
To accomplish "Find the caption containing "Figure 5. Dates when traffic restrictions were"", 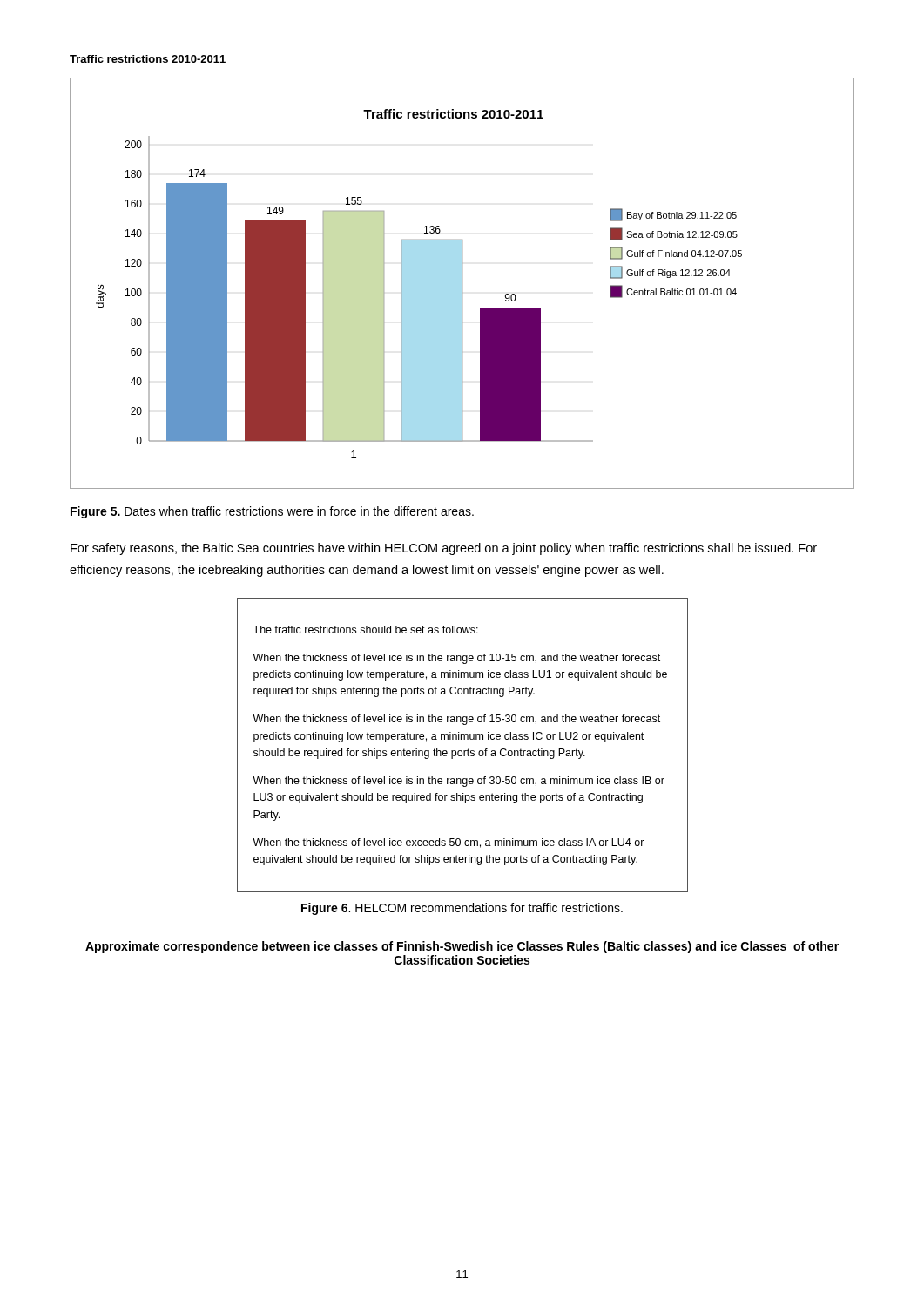I will (272, 511).
